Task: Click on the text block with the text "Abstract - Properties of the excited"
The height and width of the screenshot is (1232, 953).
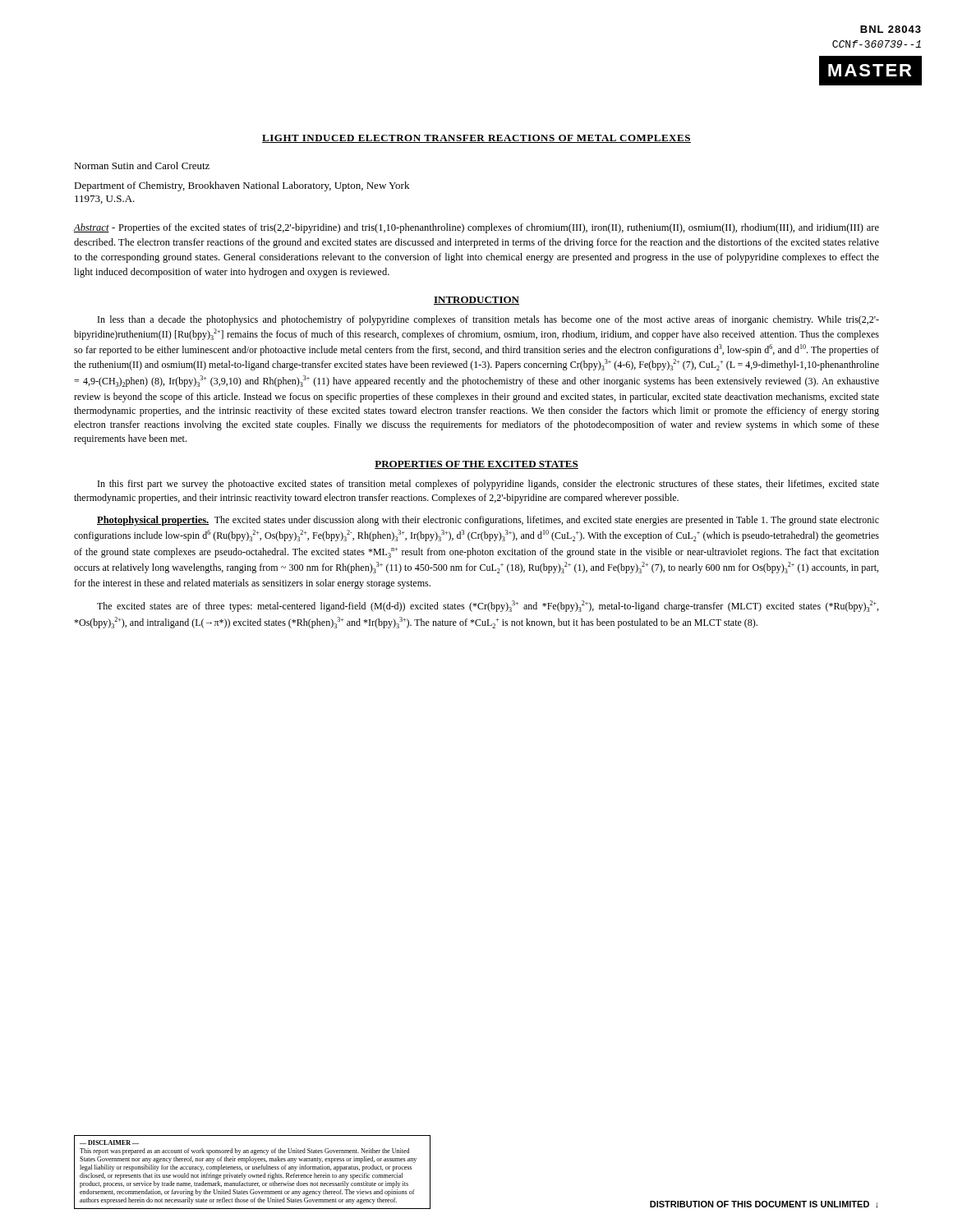Action: click(476, 250)
